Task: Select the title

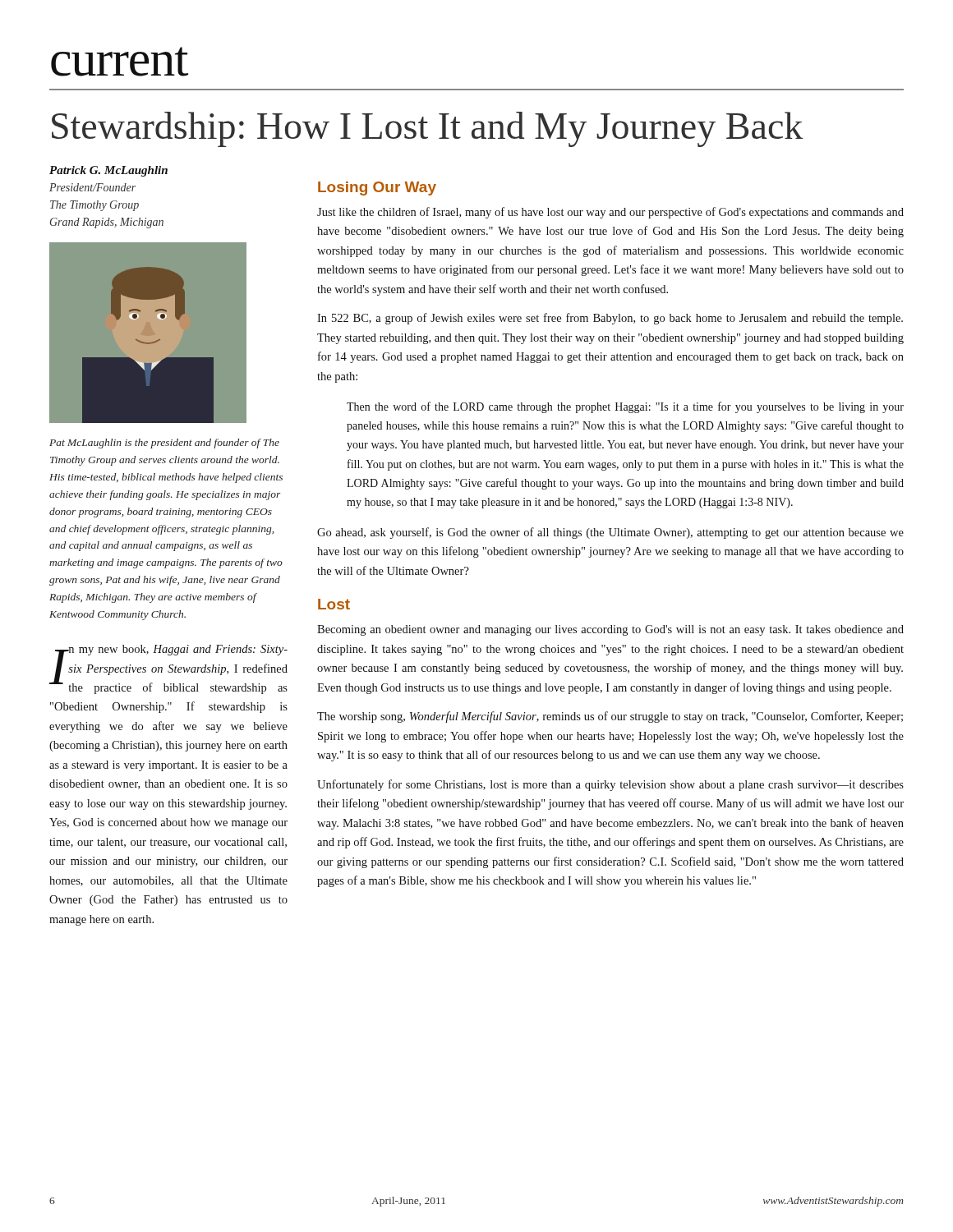Action: [x=426, y=126]
